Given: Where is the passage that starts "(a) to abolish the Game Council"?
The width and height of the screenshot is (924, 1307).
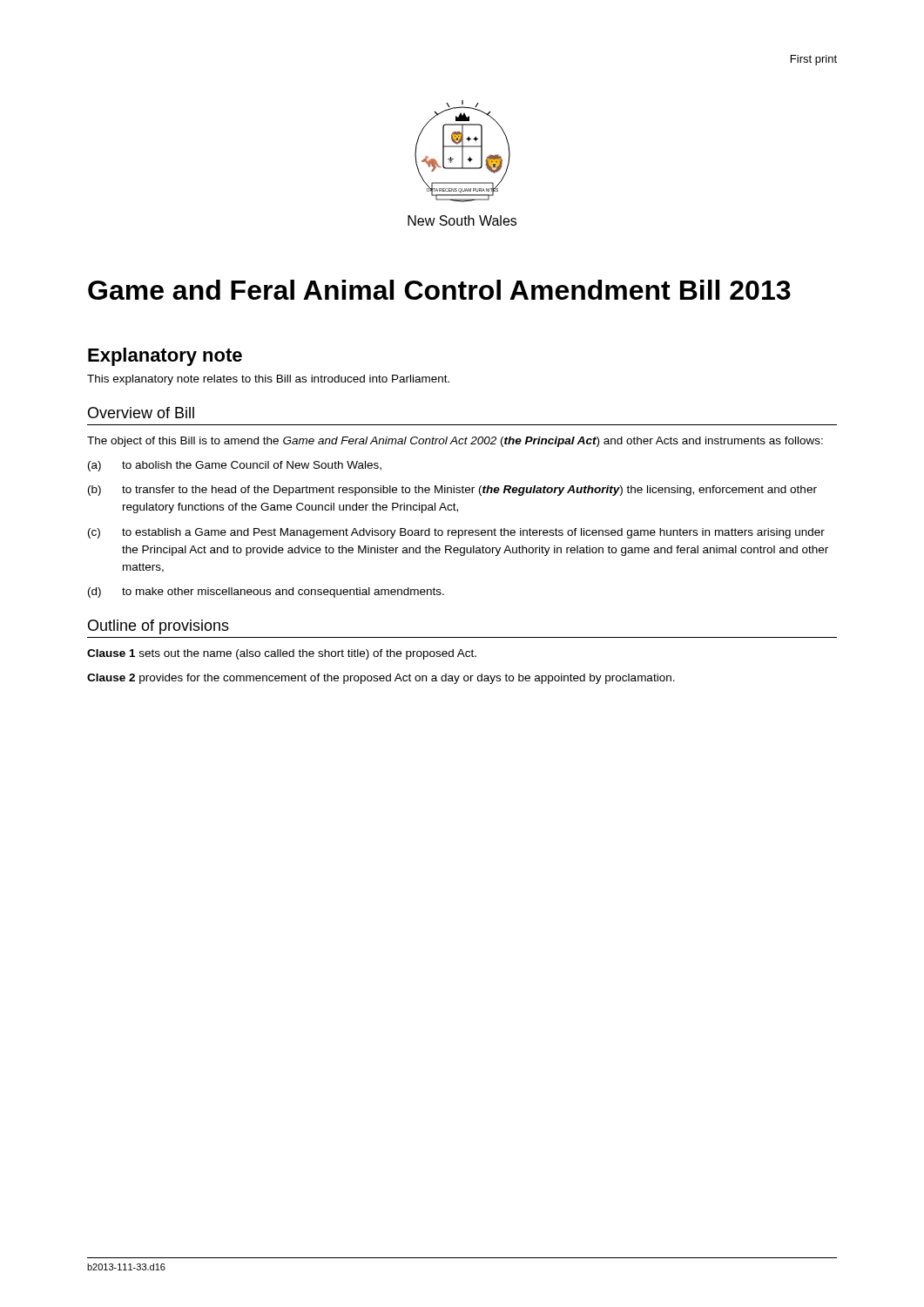Looking at the screenshot, I should (235, 466).
